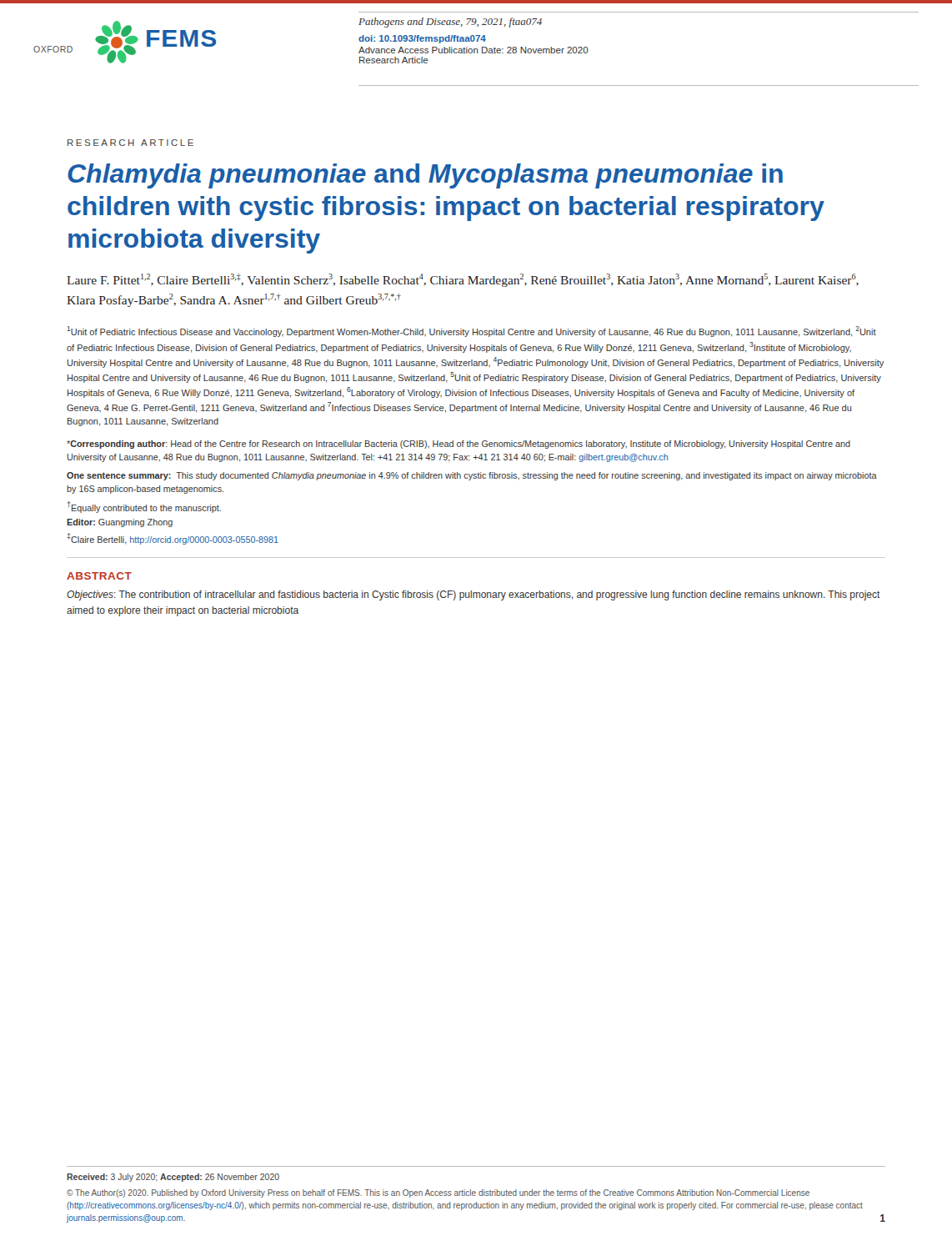
Task: Navigate to the region starting "†Equally contributed to"
Action: [x=144, y=506]
